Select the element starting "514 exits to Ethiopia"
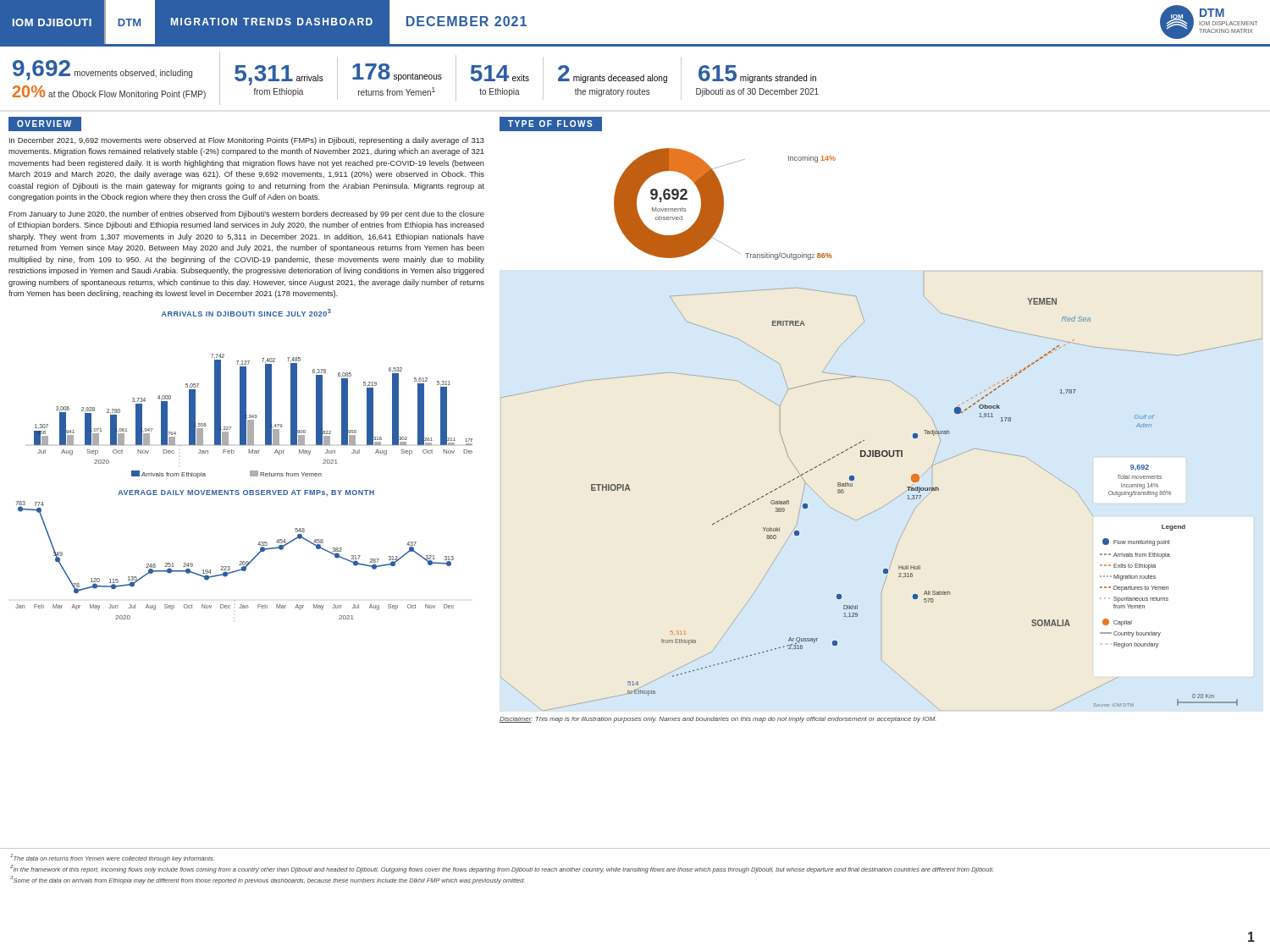The image size is (1270, 952). coord(499,78)
